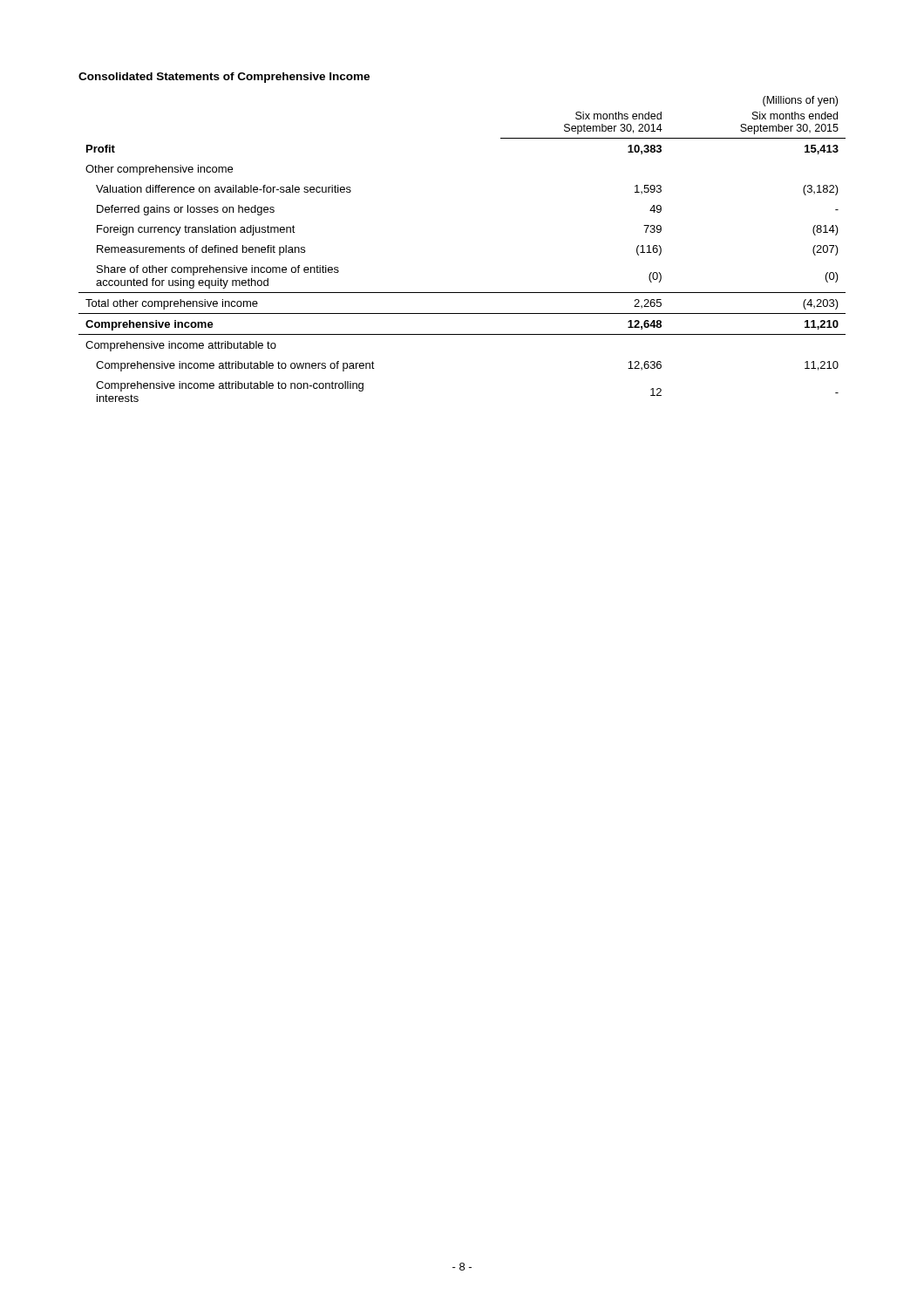924x1308 pixels.
Task: Locate the table with the text "Six months ended"
Action: 462,250
